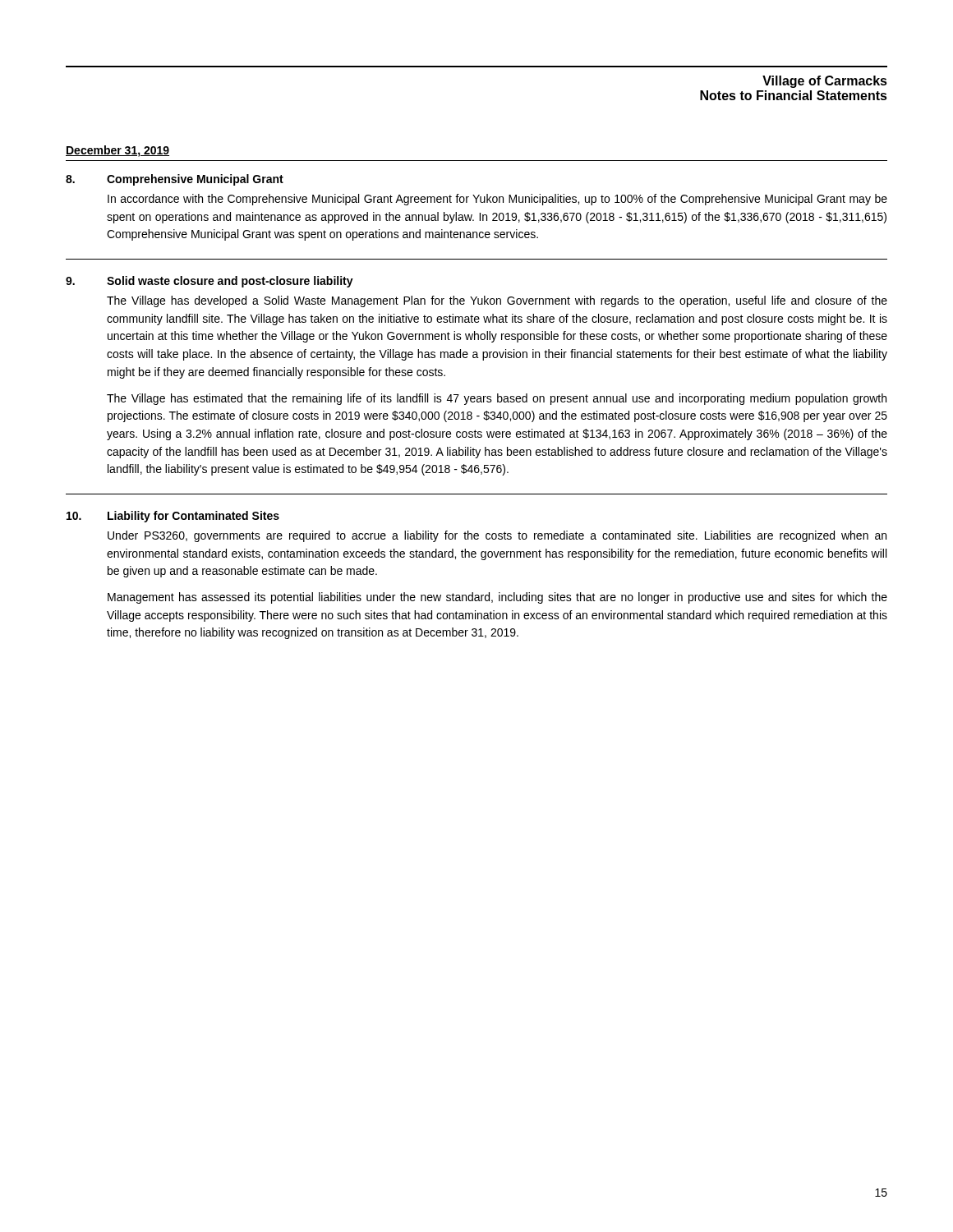The image size is (953, 1232).
Task: Navigate to the text block starting "Solid waste closure and"
Action: click(230, 281)
